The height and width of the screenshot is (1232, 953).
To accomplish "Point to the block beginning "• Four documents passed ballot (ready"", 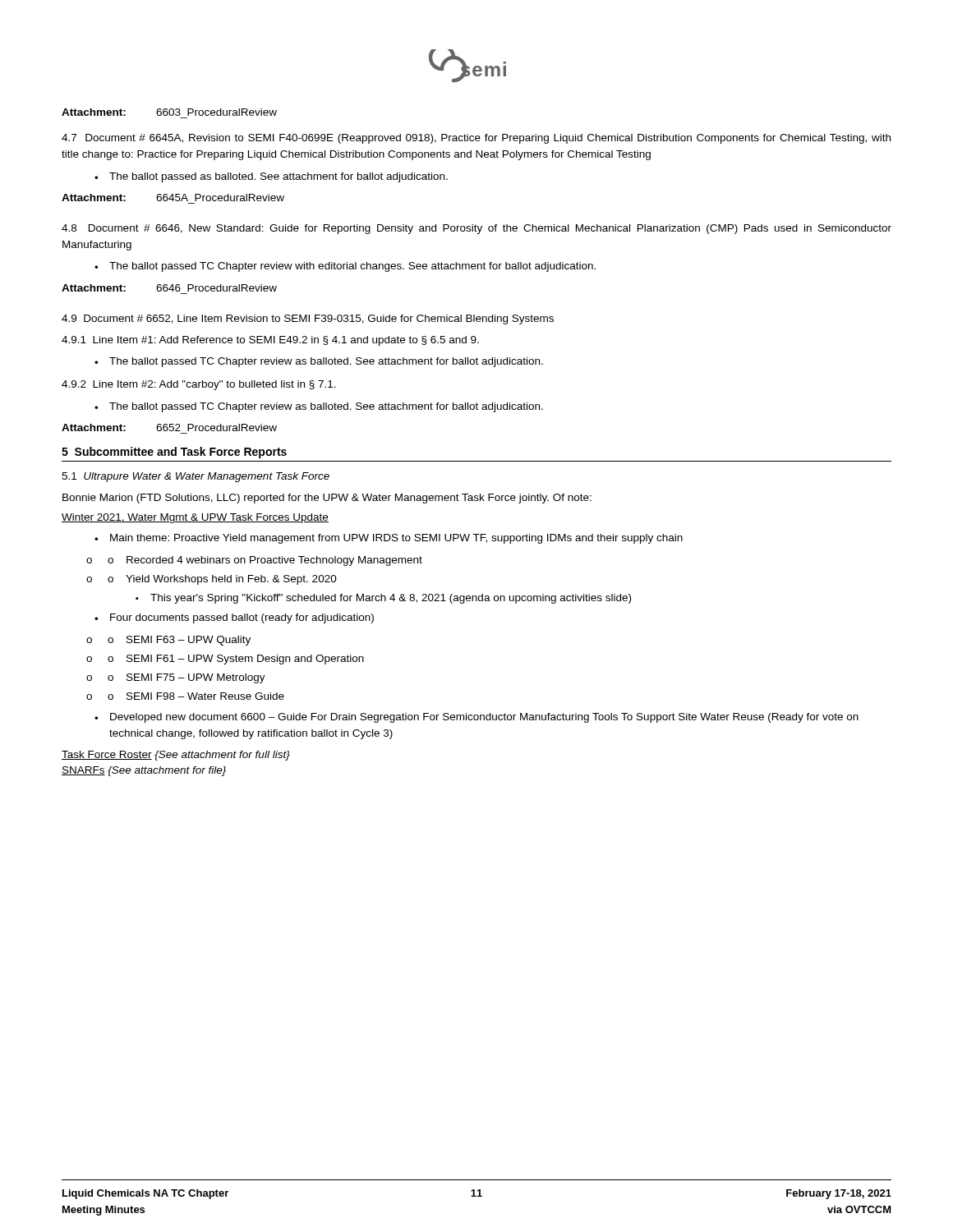I will (x=234, y=619).
